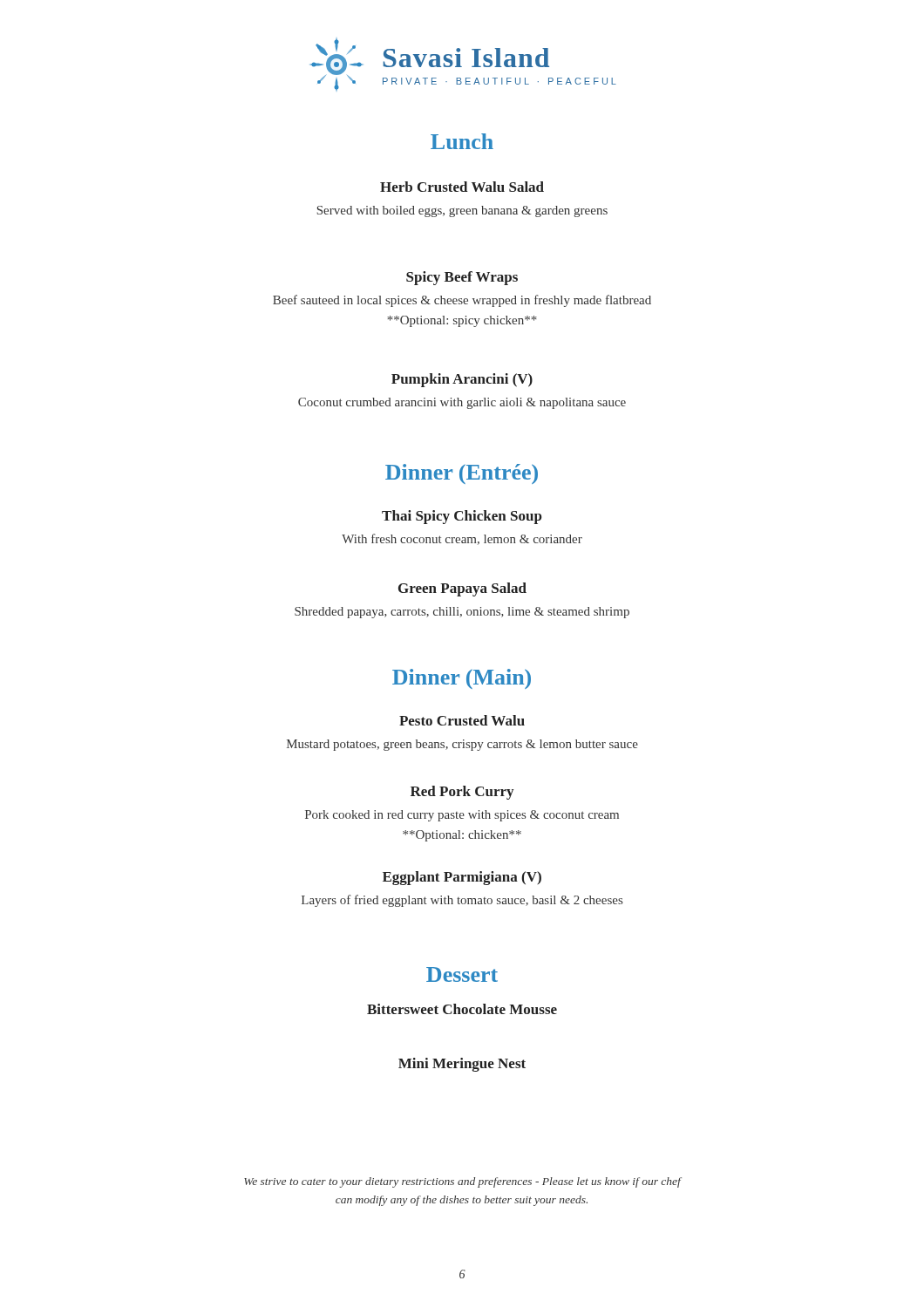Click the passage that begins "Pork cooked in red curry paste with"
This screenshot has height=1308, width=924.
click(462, 824)
